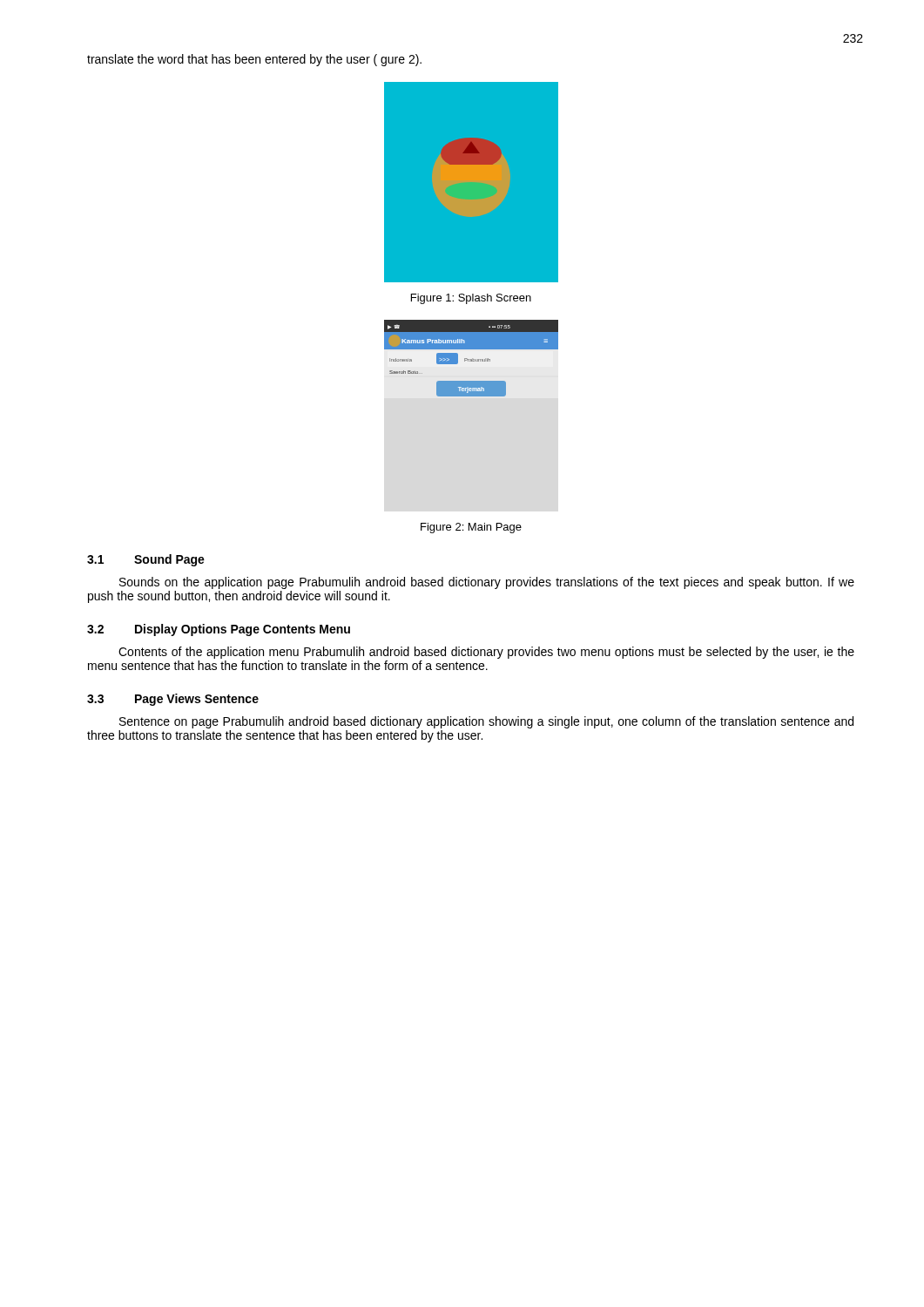Click the section header that begins "3.2 Display Options Page"

tap(219, 629)
